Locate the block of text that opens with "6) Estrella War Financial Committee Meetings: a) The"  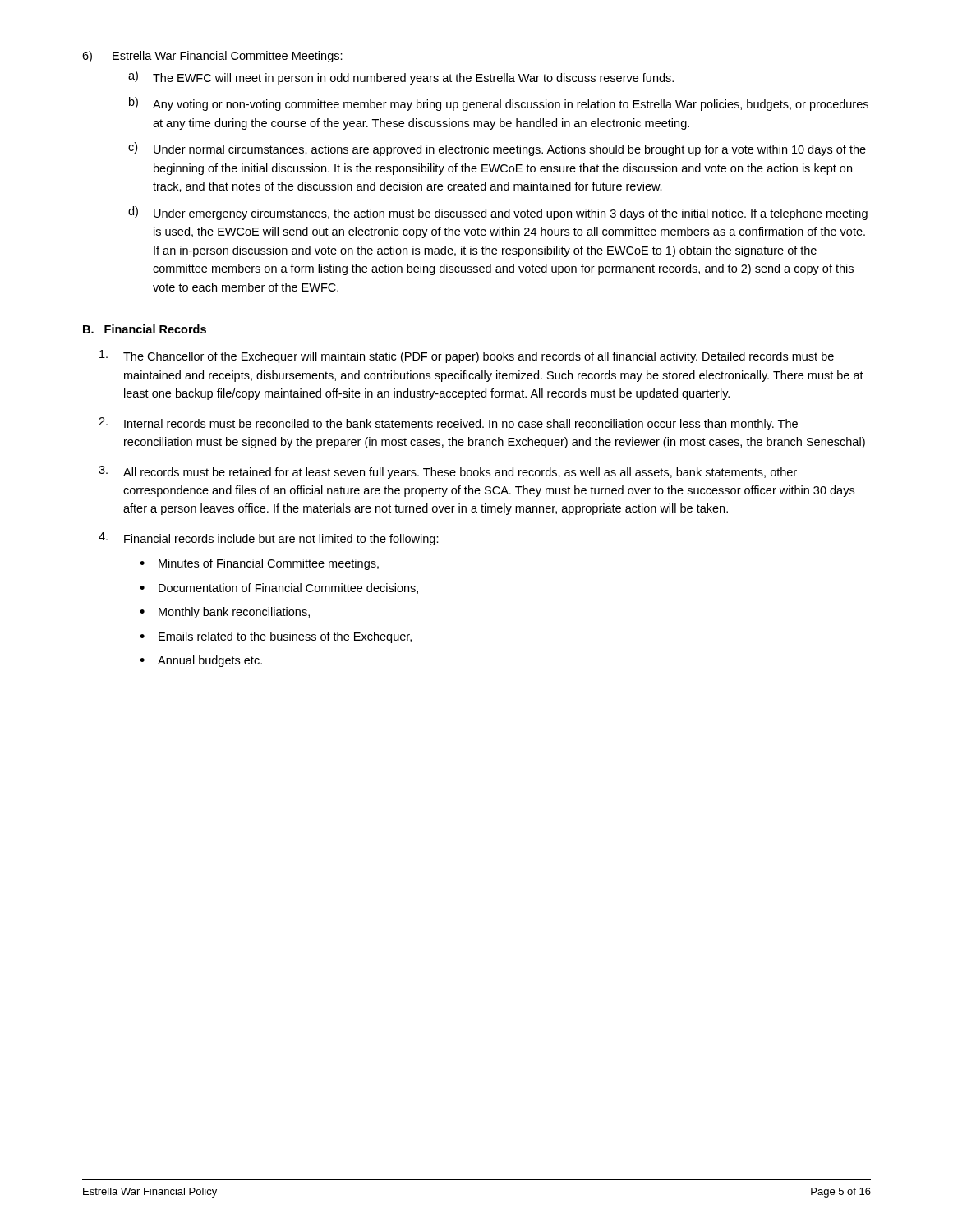coord(476,177)
